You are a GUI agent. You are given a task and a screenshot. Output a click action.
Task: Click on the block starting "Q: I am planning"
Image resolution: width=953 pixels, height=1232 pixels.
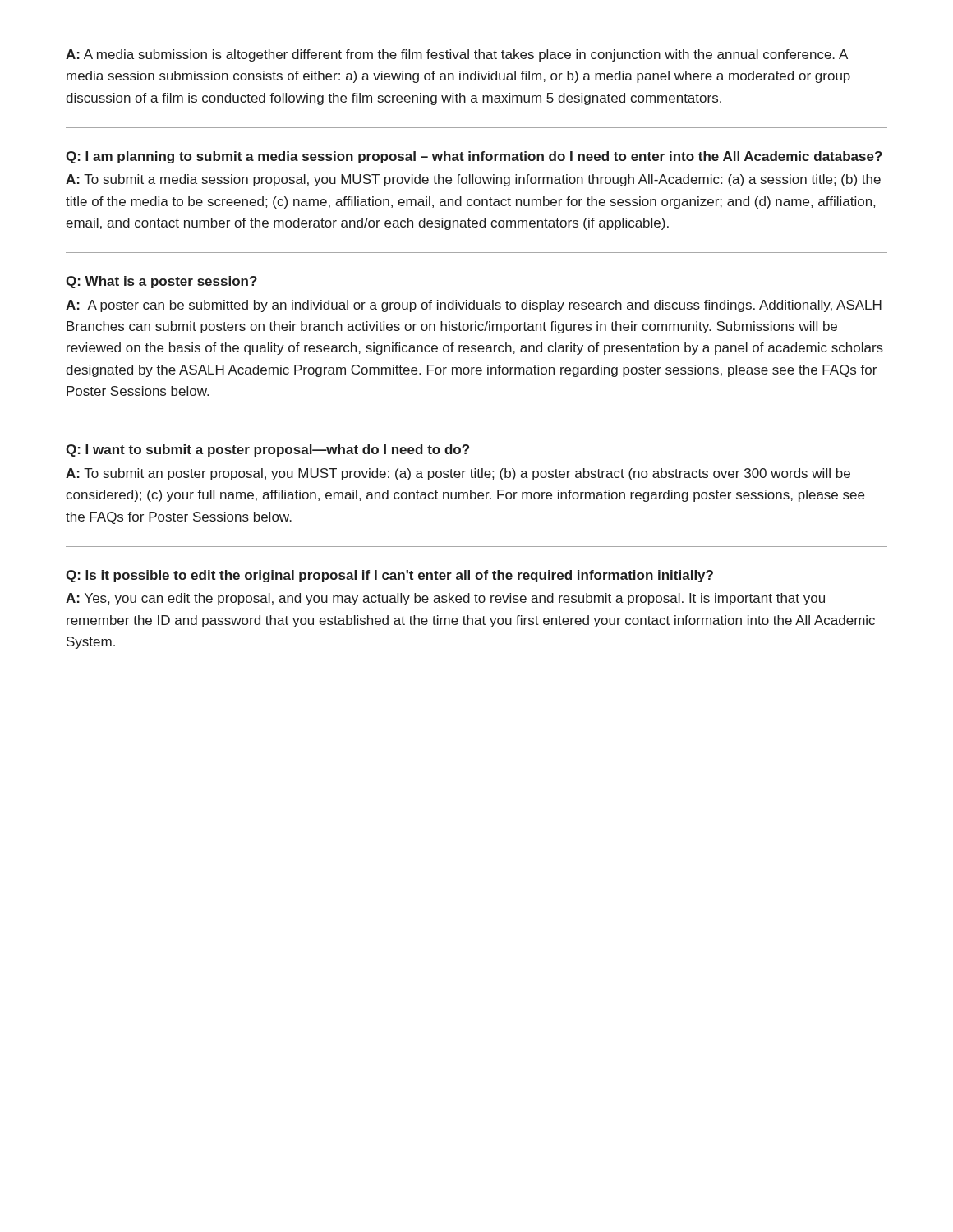click(476, 157)
